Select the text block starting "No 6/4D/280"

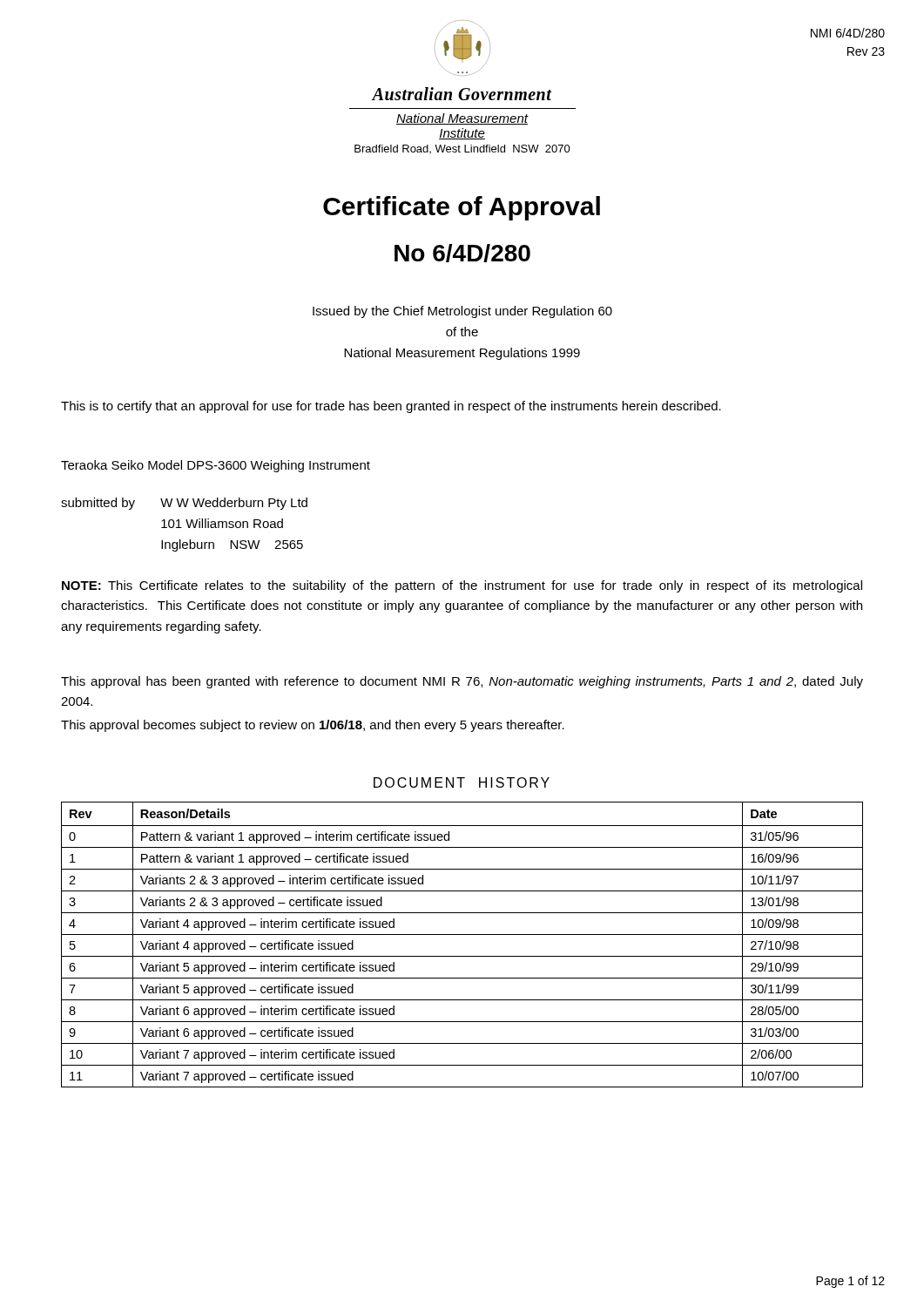tap(462, 253)
